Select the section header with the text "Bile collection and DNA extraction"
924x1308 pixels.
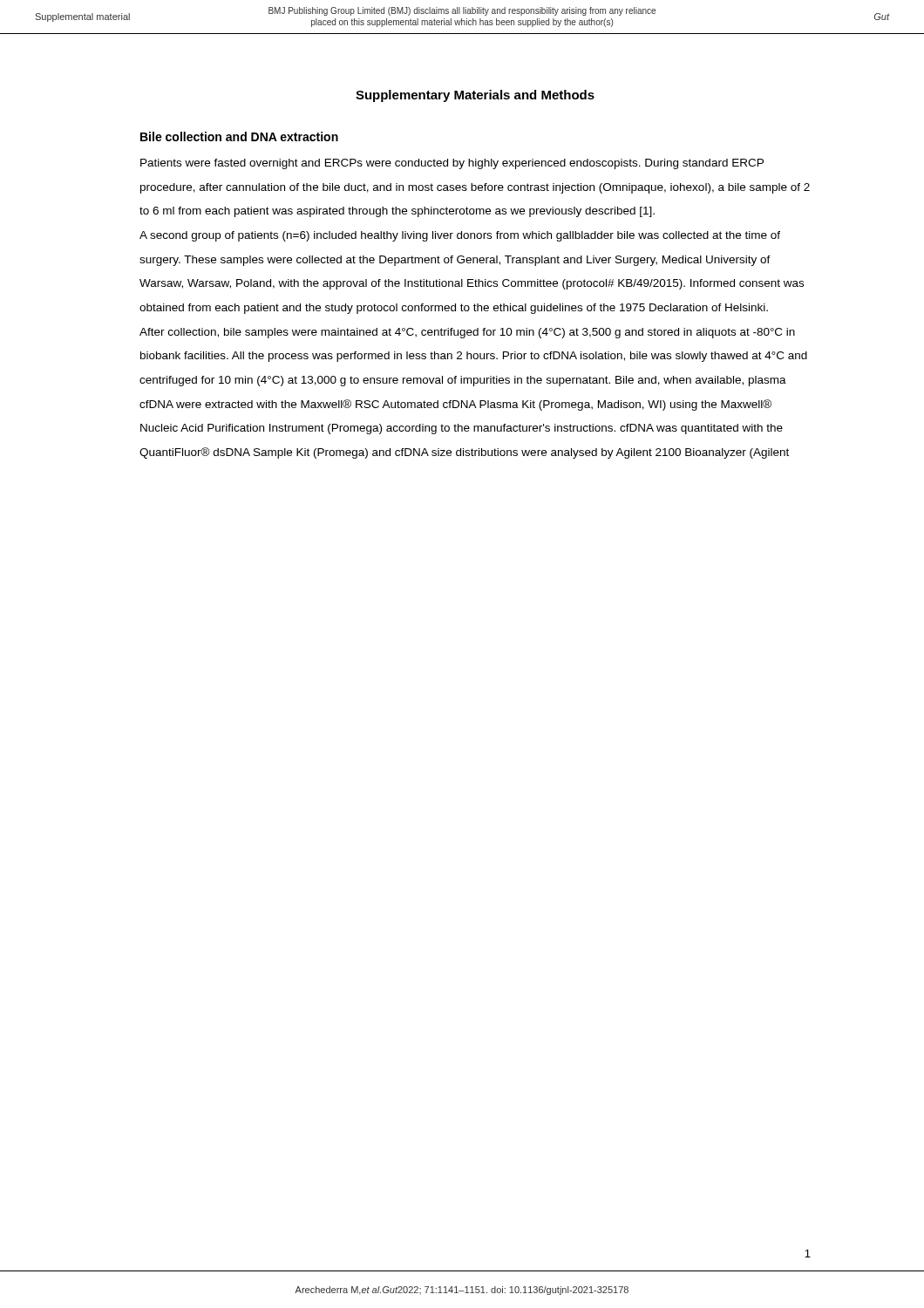coord(239,137)
